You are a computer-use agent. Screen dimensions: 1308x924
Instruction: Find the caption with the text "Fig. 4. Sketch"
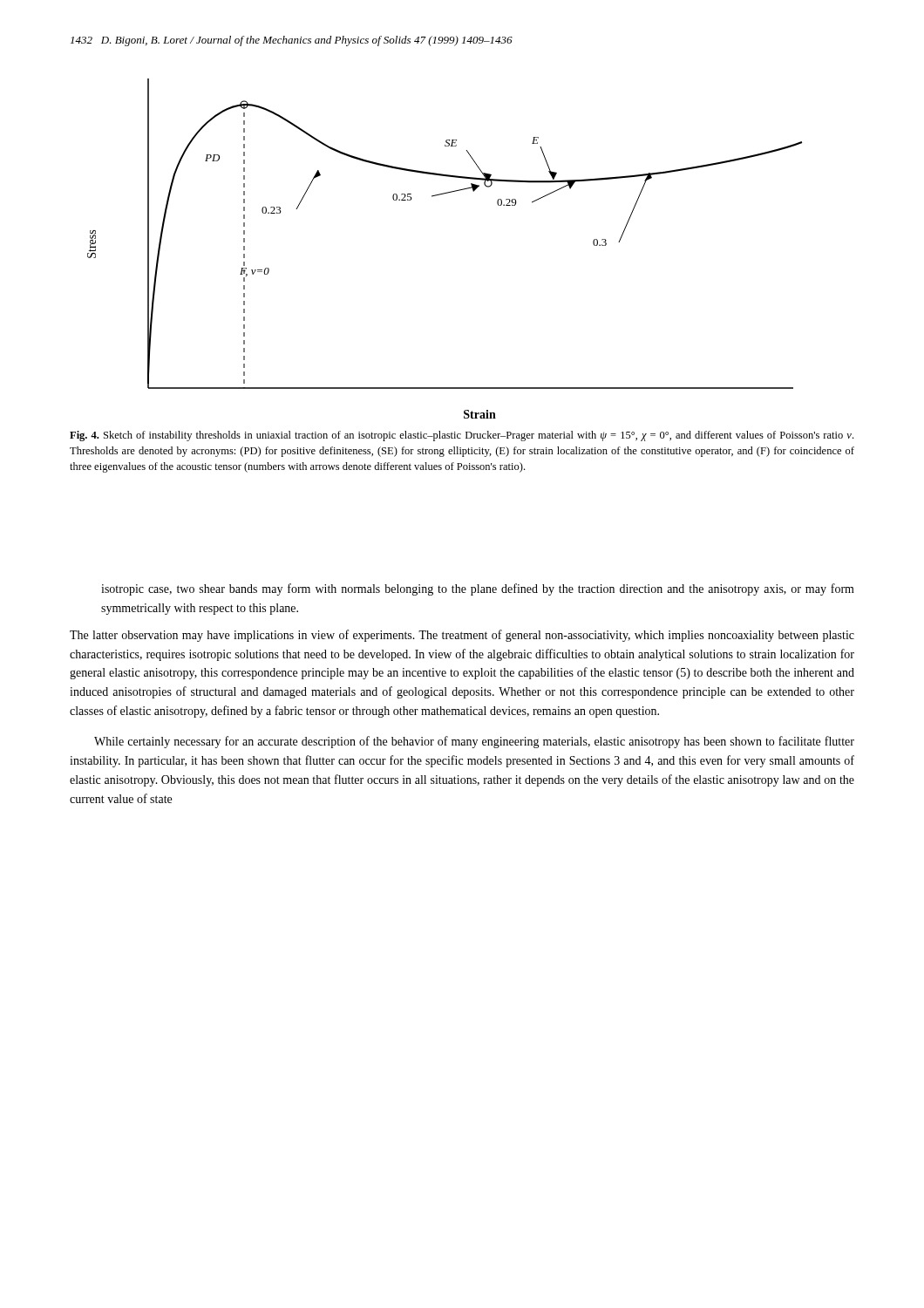pyautogui.click(x=462, y=451)
